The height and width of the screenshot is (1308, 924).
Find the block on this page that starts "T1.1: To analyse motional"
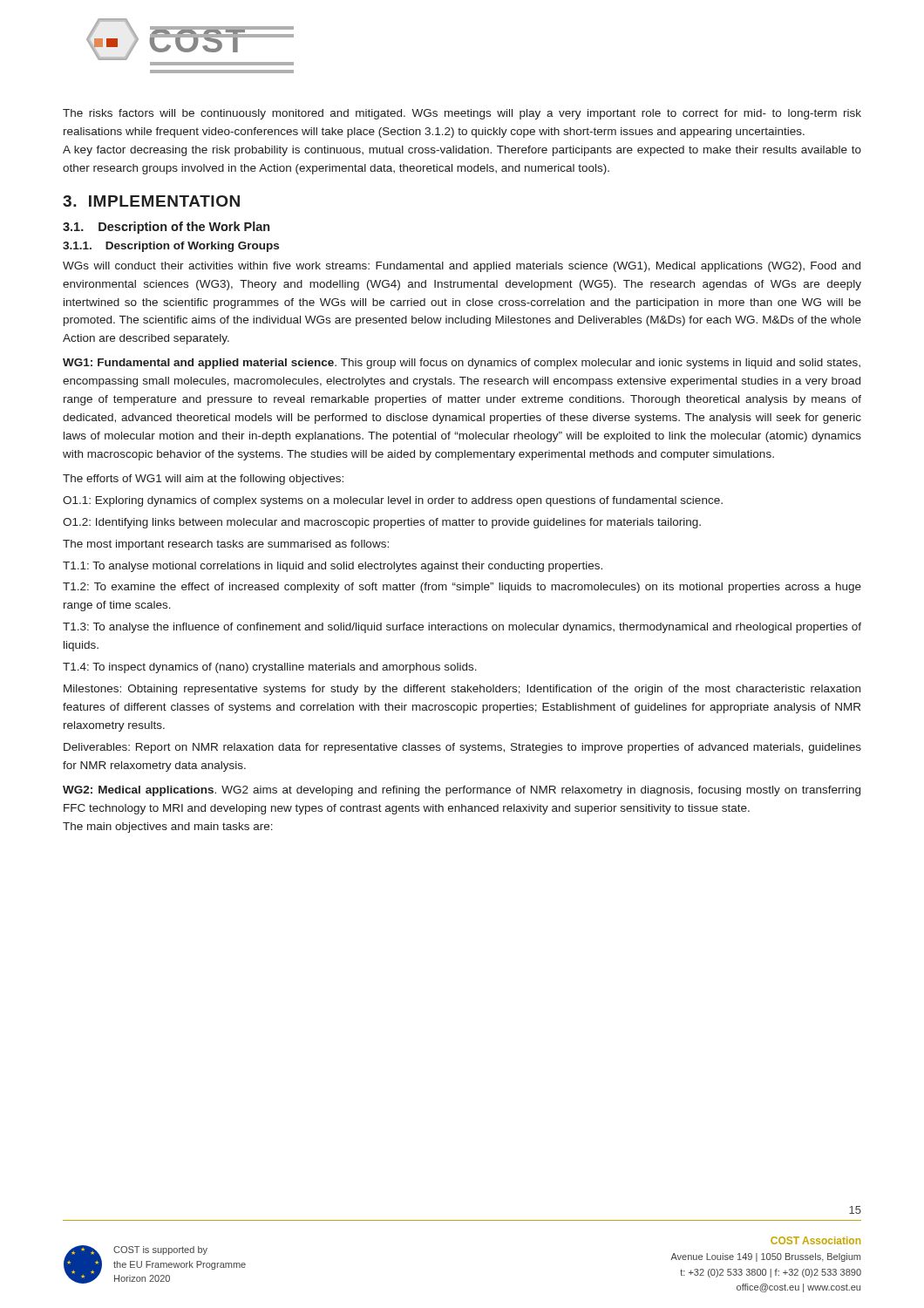point(333,565)
